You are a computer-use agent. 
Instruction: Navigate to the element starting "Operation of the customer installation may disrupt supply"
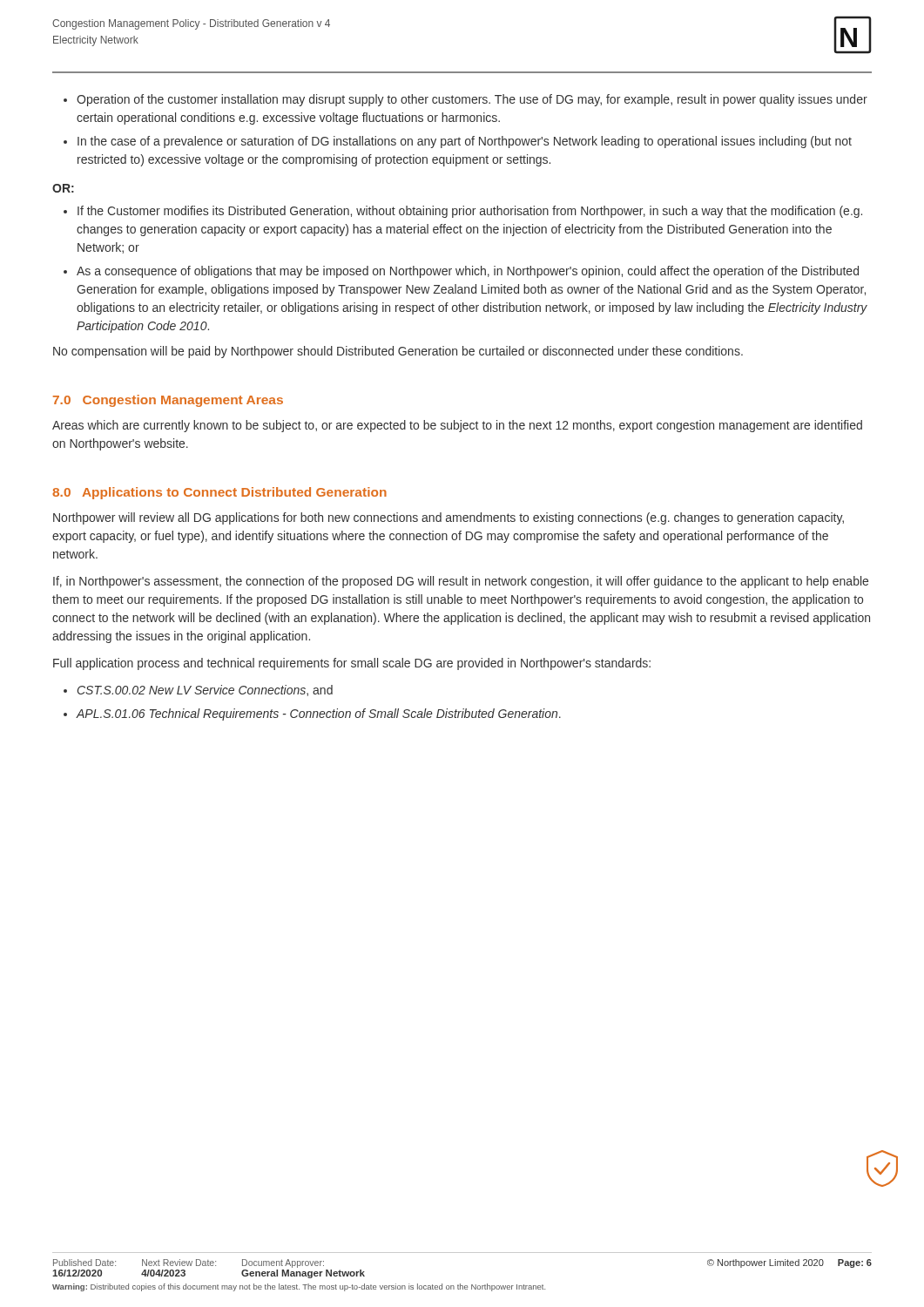click(x=472, y=108)
